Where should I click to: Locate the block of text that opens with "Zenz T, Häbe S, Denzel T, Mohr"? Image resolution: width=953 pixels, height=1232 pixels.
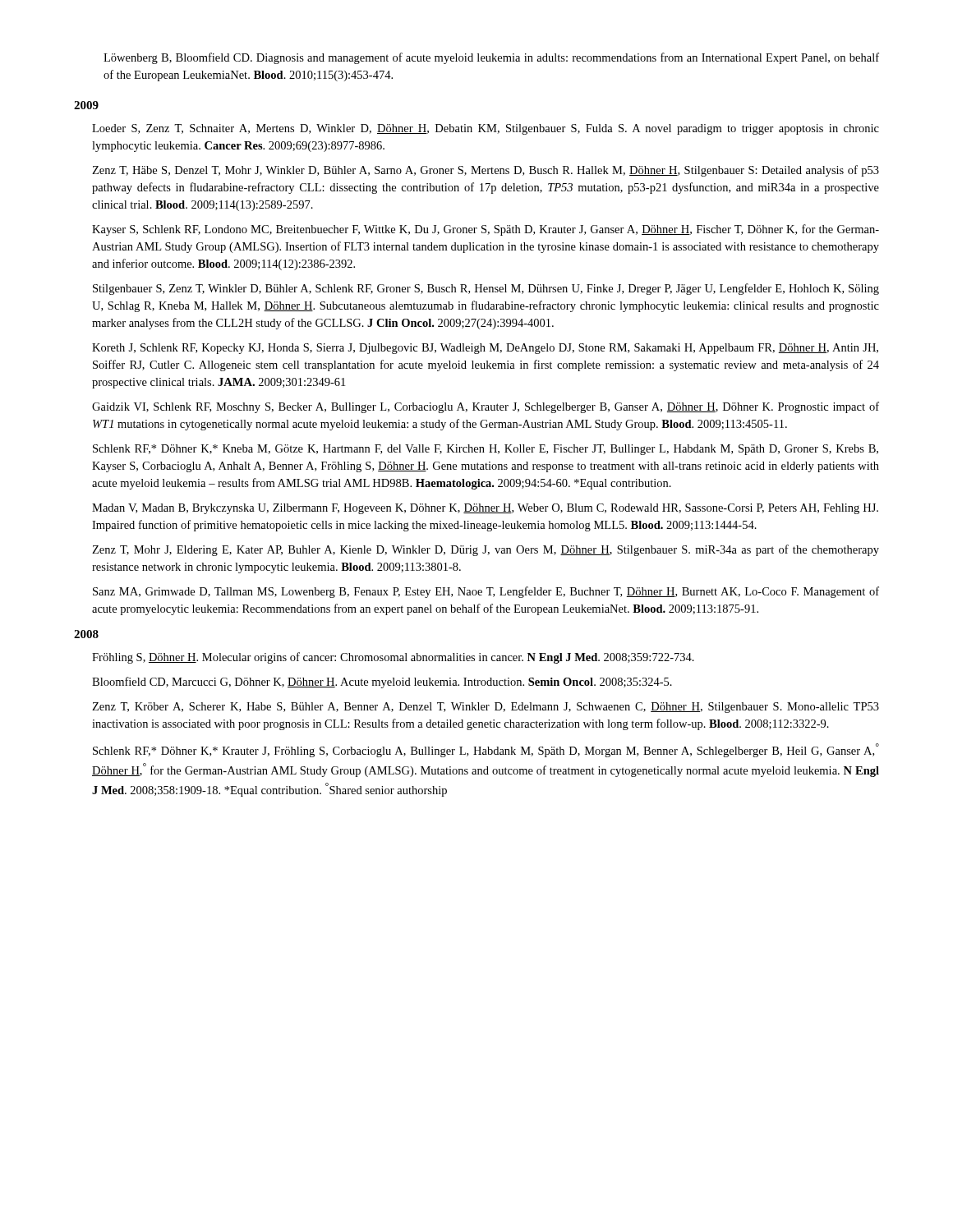pyautogui.click(x=476, y=188)
